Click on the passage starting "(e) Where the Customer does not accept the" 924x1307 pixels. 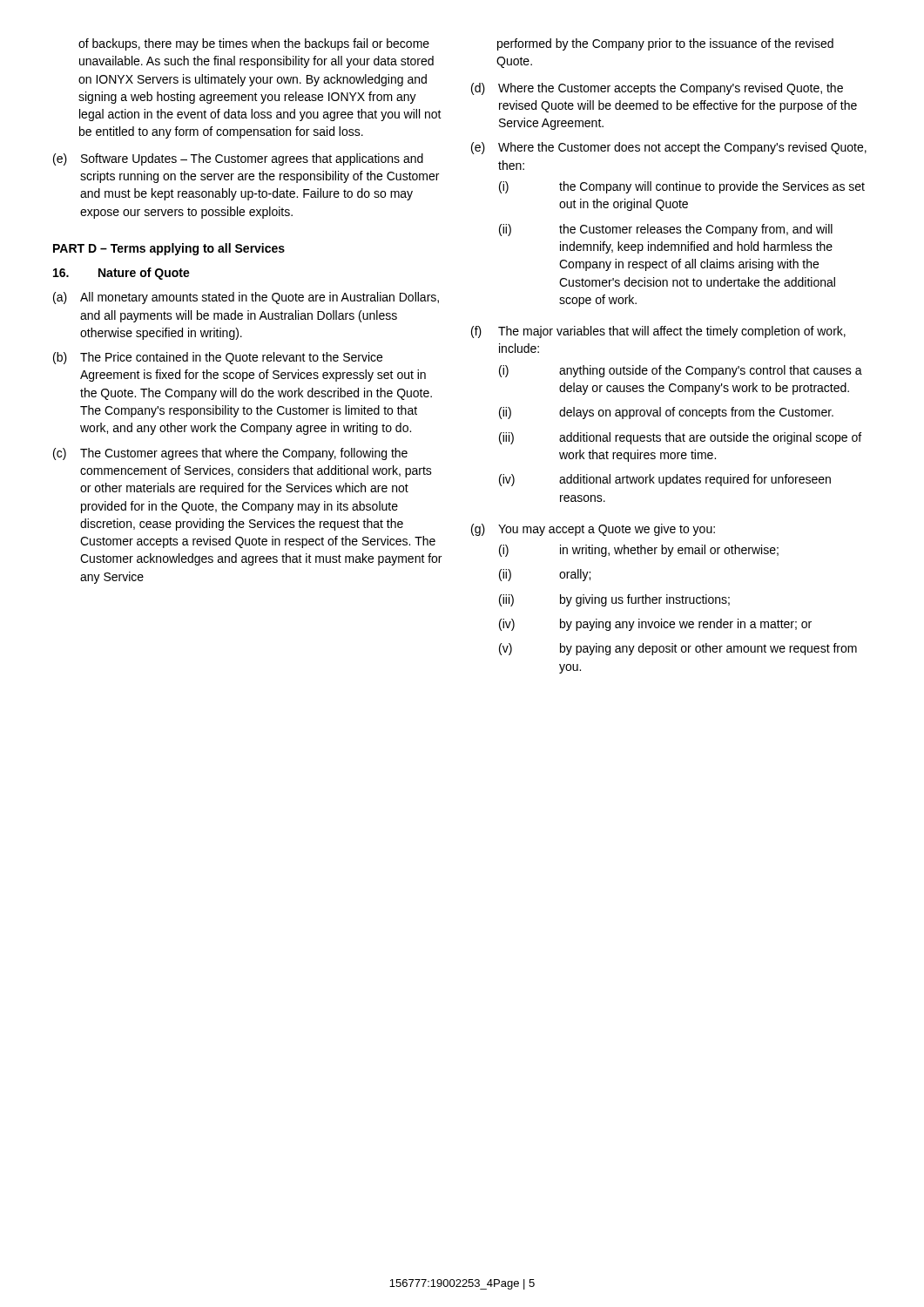(x=671, y=227)
